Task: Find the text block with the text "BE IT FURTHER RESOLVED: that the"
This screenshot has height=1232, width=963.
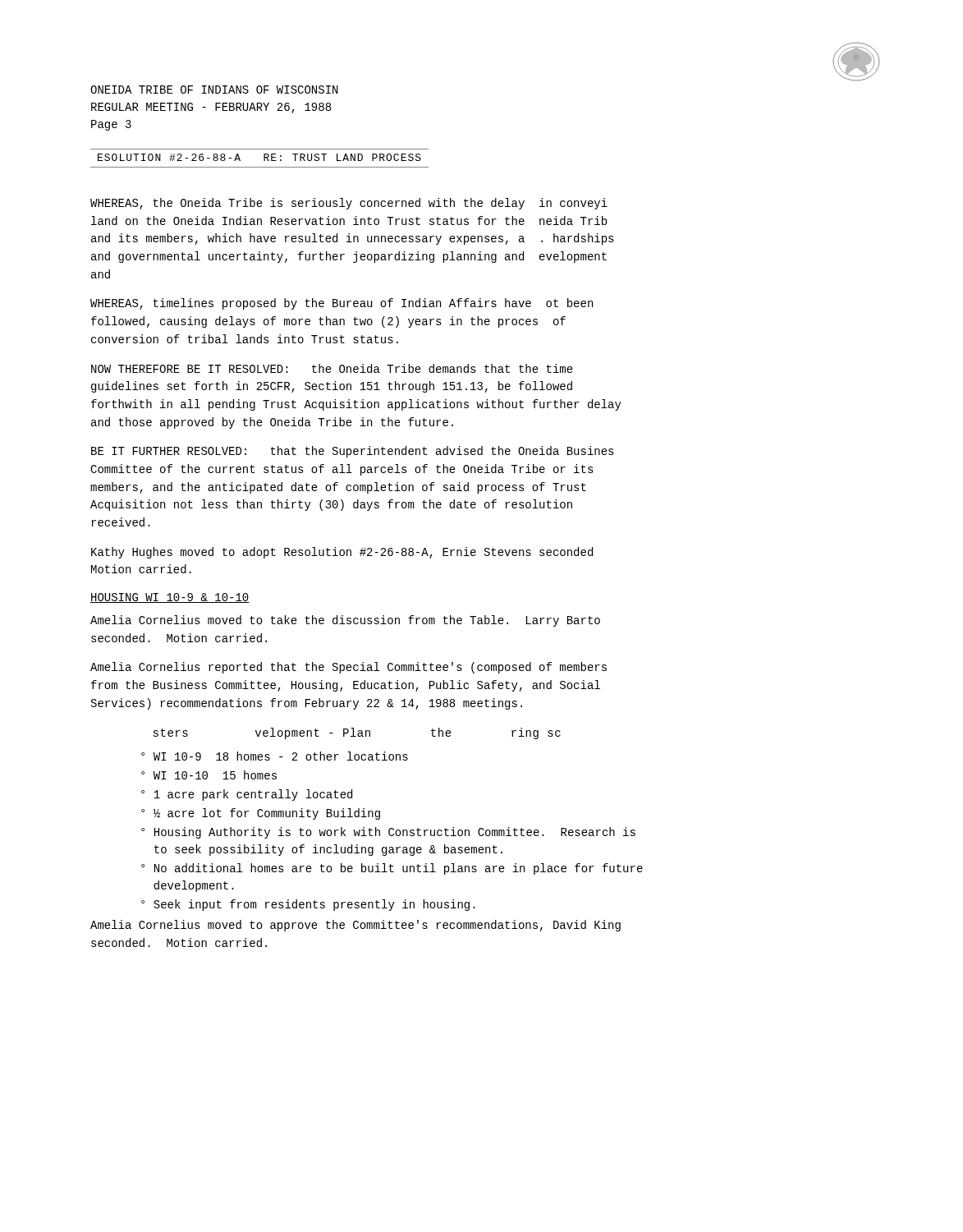Action: (x=352, y=488)
